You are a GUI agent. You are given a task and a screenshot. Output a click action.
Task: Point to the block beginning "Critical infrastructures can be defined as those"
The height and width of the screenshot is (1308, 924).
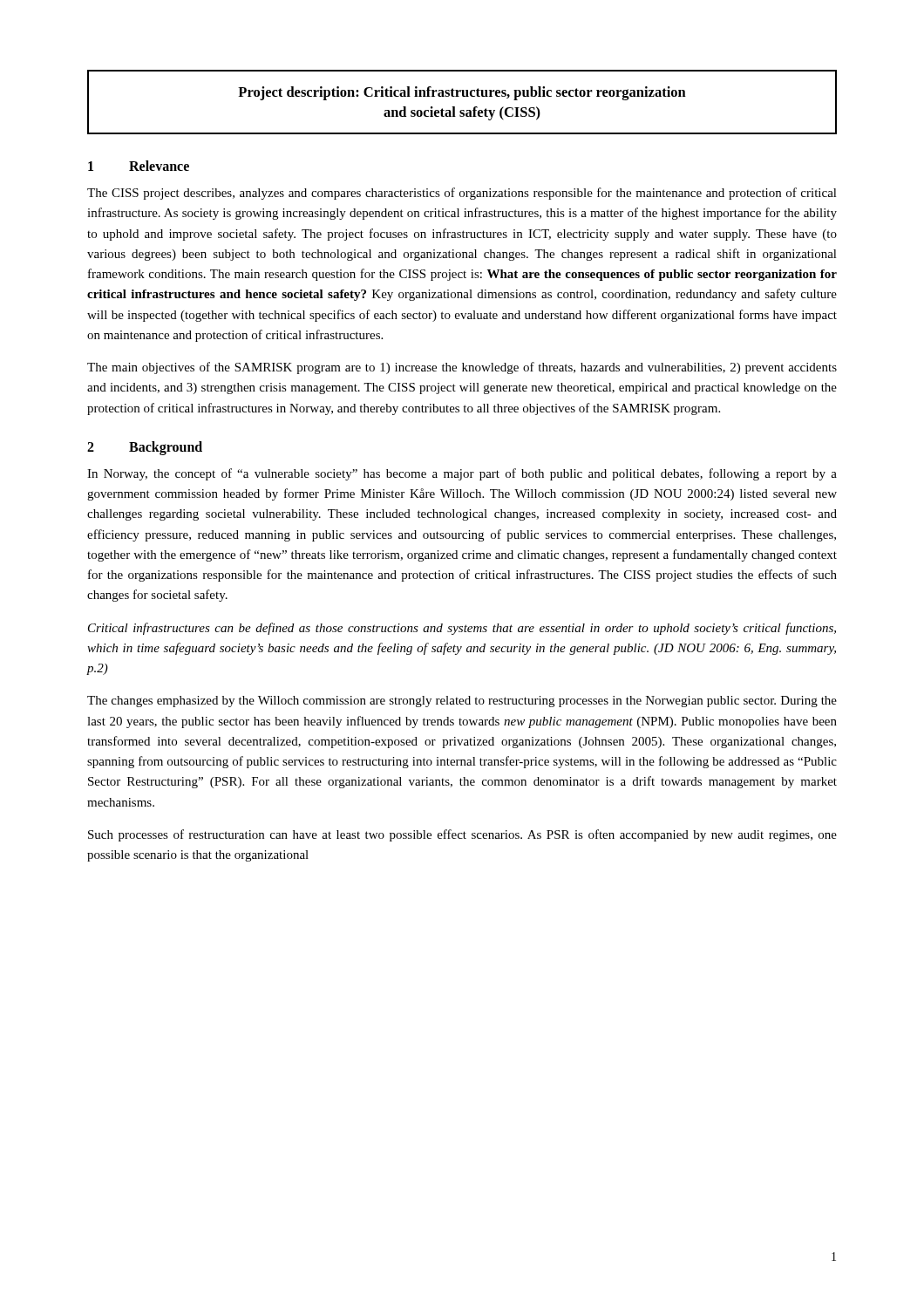462,648
